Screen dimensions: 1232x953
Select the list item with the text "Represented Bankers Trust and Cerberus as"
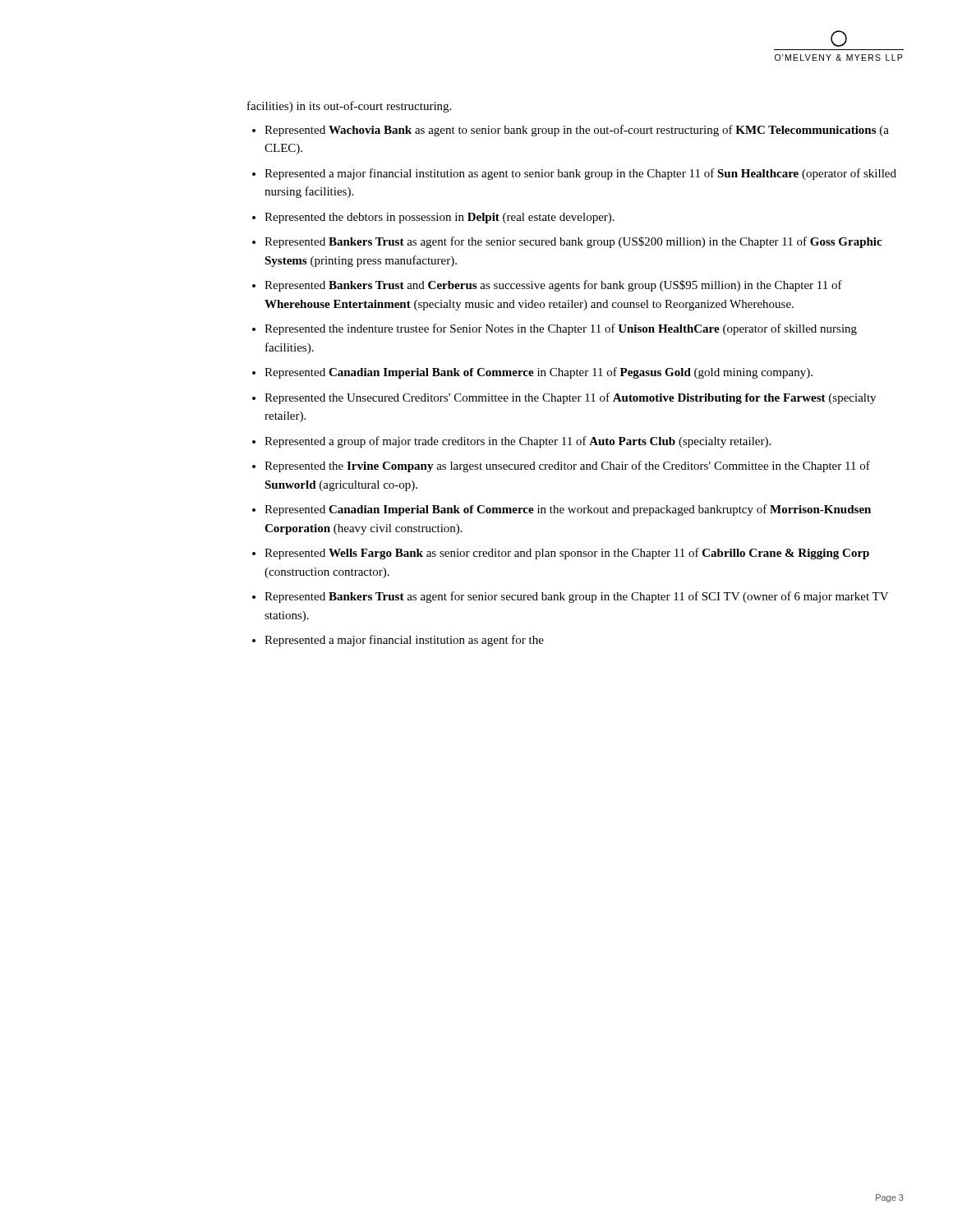click(553, 294)
